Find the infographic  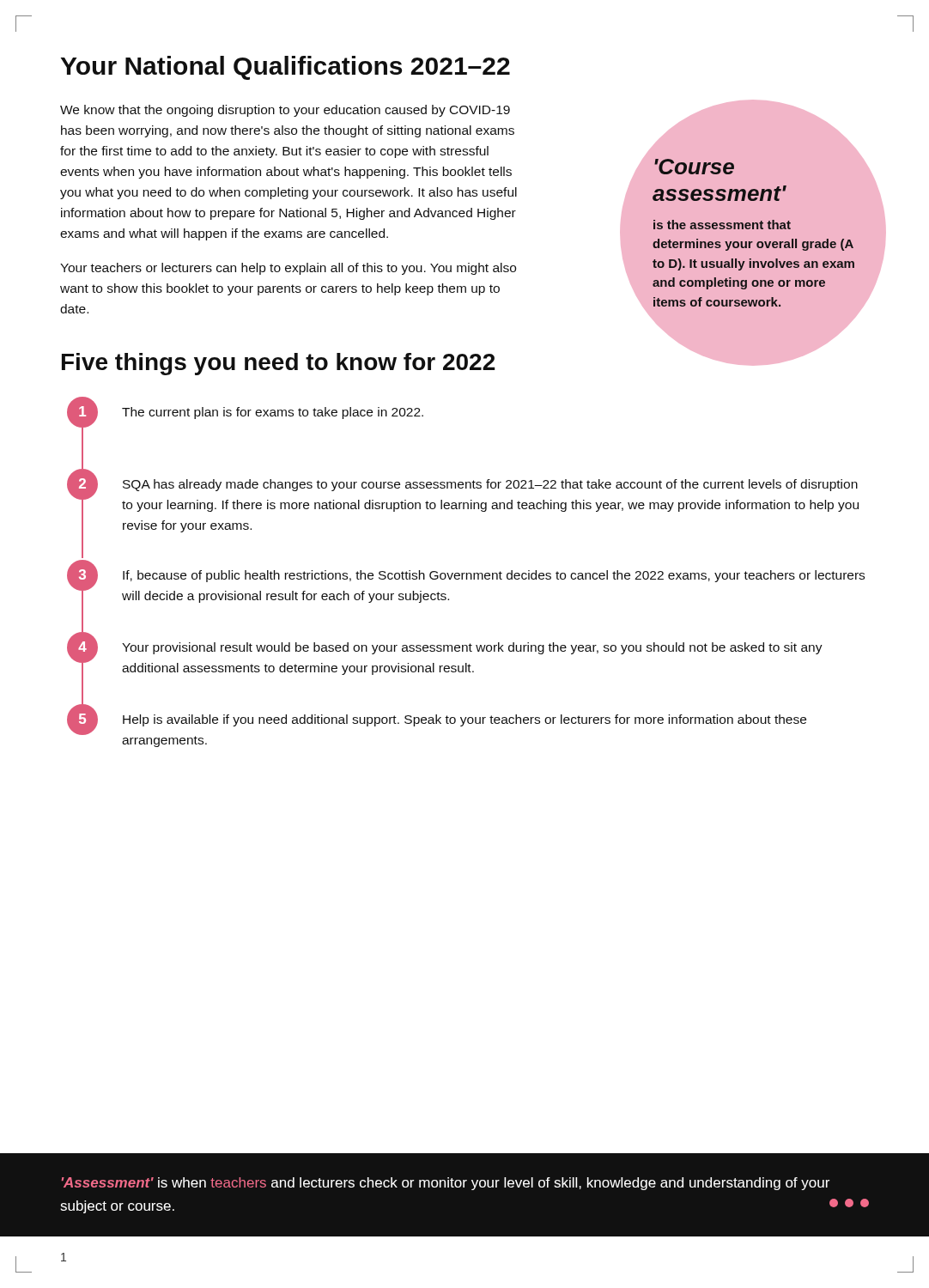(753, 233)
